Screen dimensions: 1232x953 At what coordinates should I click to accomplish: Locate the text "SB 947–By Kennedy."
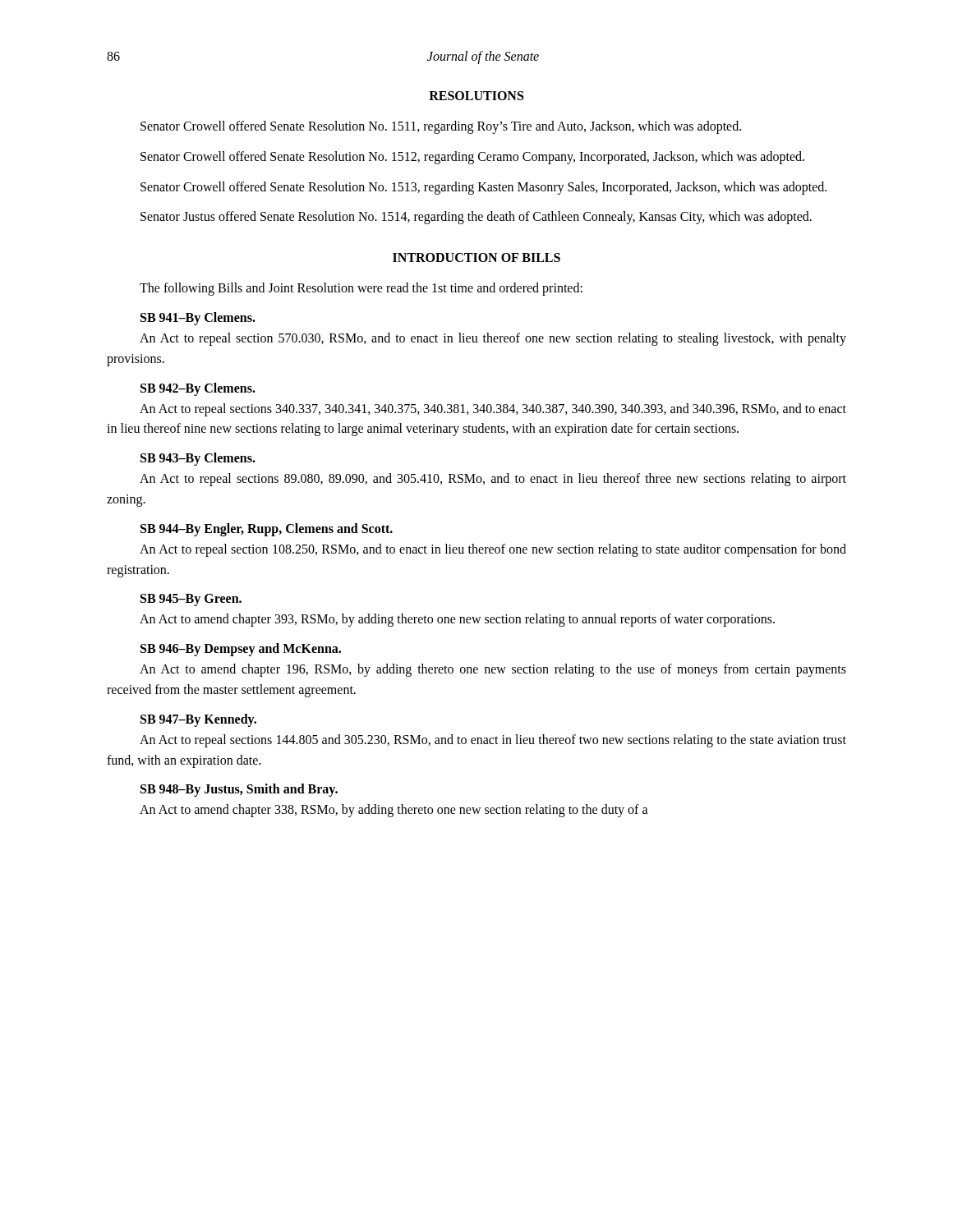click(198, 720)
